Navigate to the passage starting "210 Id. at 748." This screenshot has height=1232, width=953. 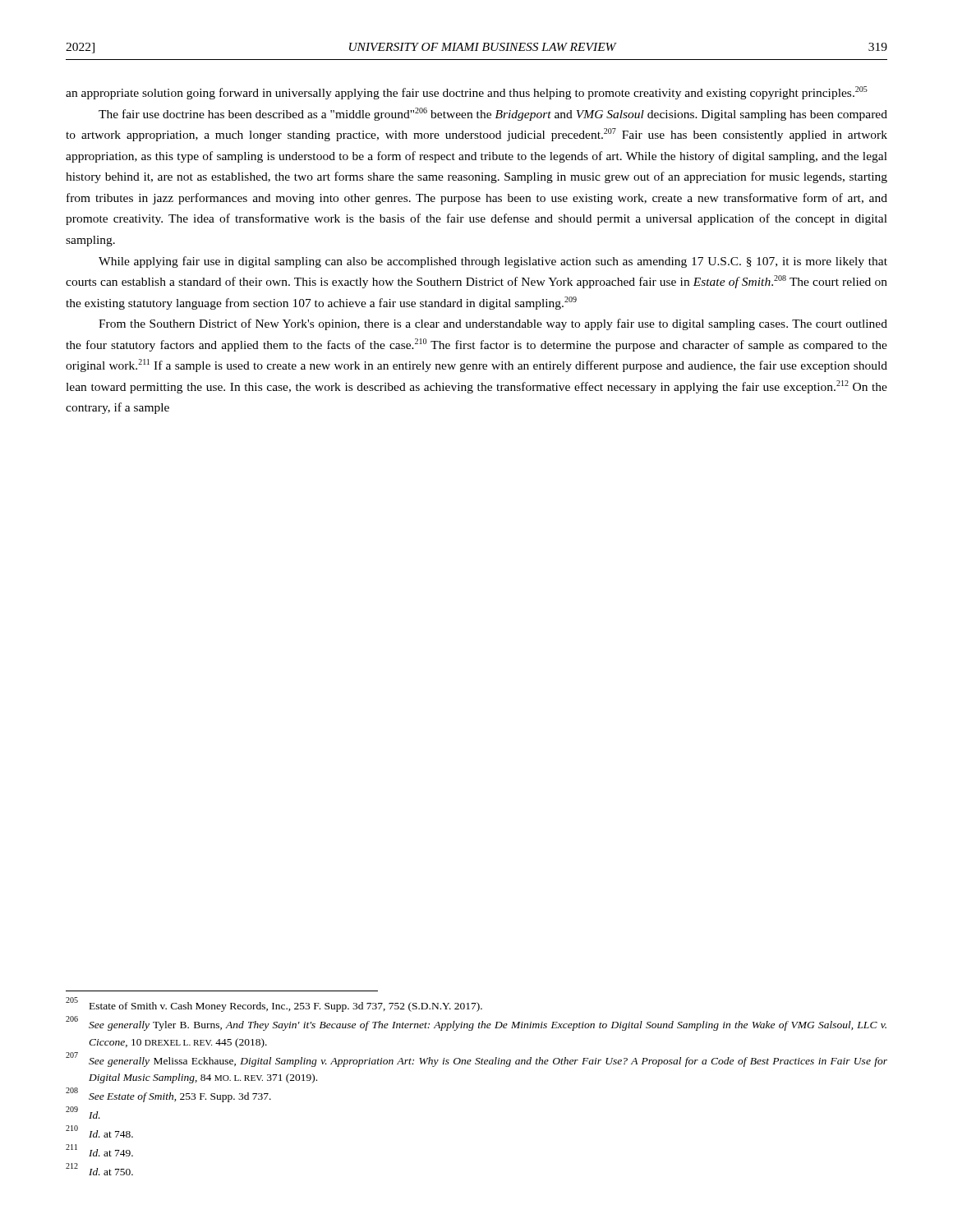point(99,1132)
